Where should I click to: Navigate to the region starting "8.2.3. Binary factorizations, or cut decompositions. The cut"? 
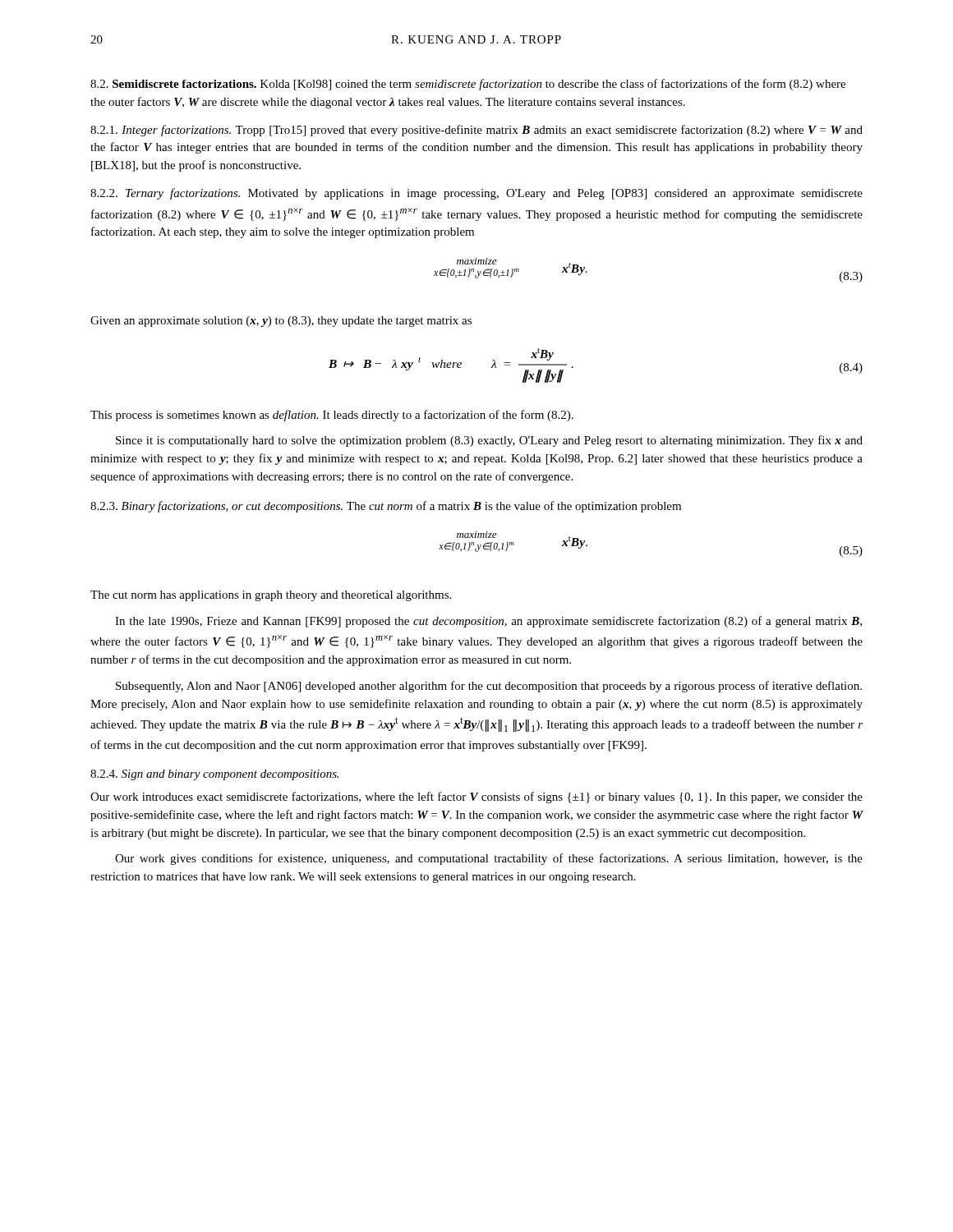pos(386,506)
